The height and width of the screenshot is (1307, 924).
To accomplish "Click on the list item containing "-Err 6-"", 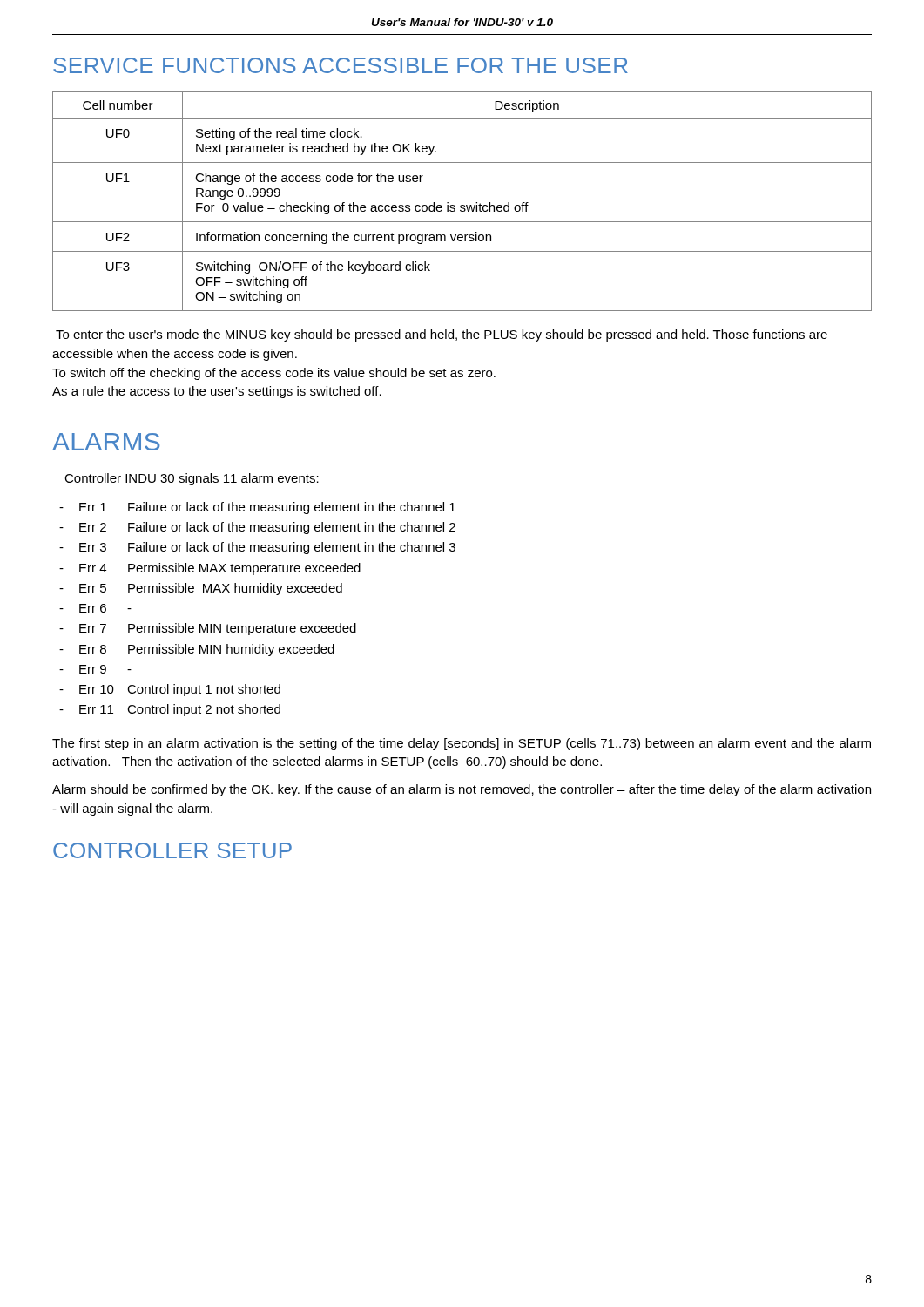I will 95,608.
